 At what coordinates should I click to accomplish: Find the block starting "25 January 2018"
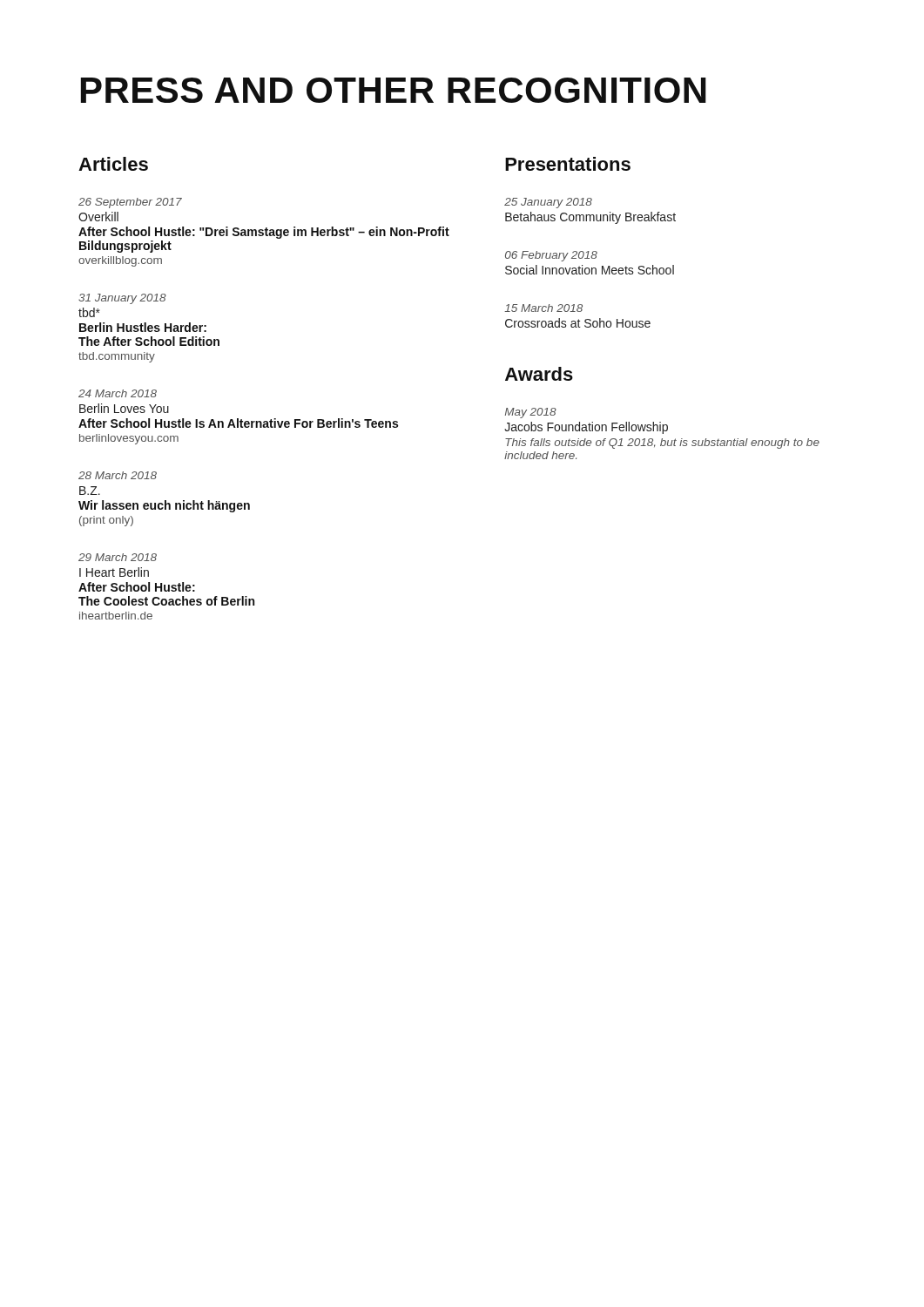(x=675, y=210)
